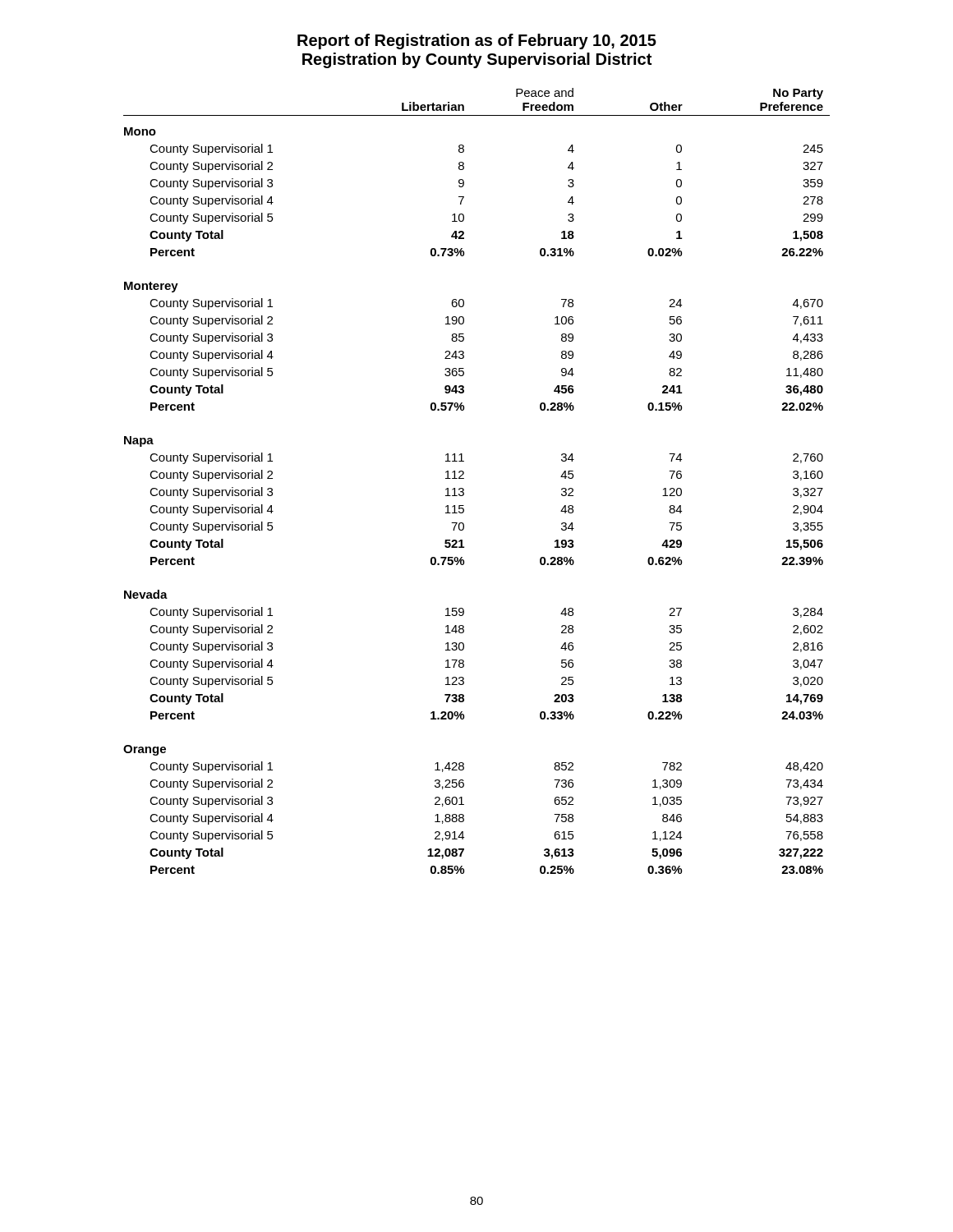Locate the title that opens with "Report of Registration as of February 10,"
The height and width of the screenshot is (1232, 953).
click(476, 50)
